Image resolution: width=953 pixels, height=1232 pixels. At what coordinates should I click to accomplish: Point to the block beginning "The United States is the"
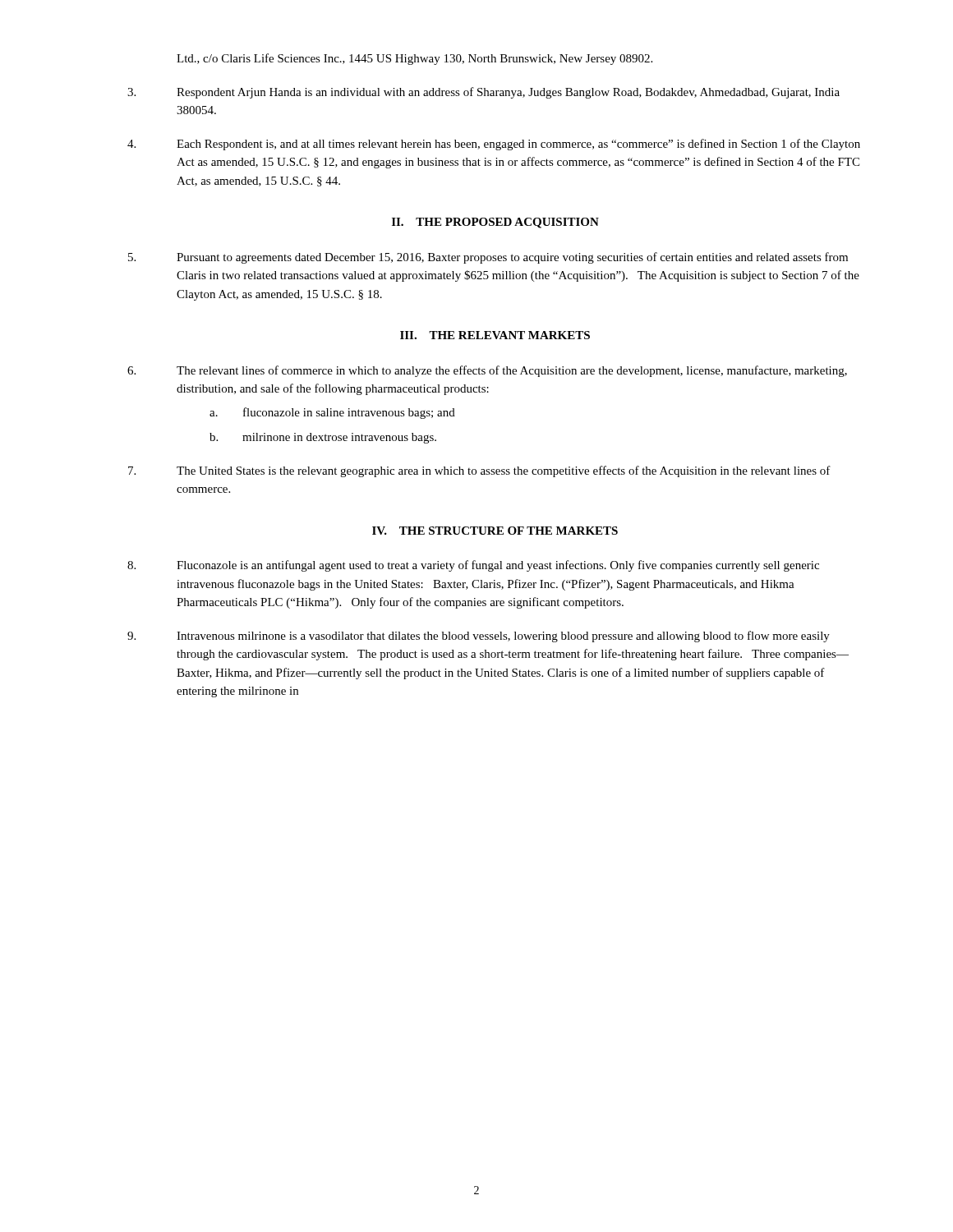pyautogui.click(x=495, y=480)
